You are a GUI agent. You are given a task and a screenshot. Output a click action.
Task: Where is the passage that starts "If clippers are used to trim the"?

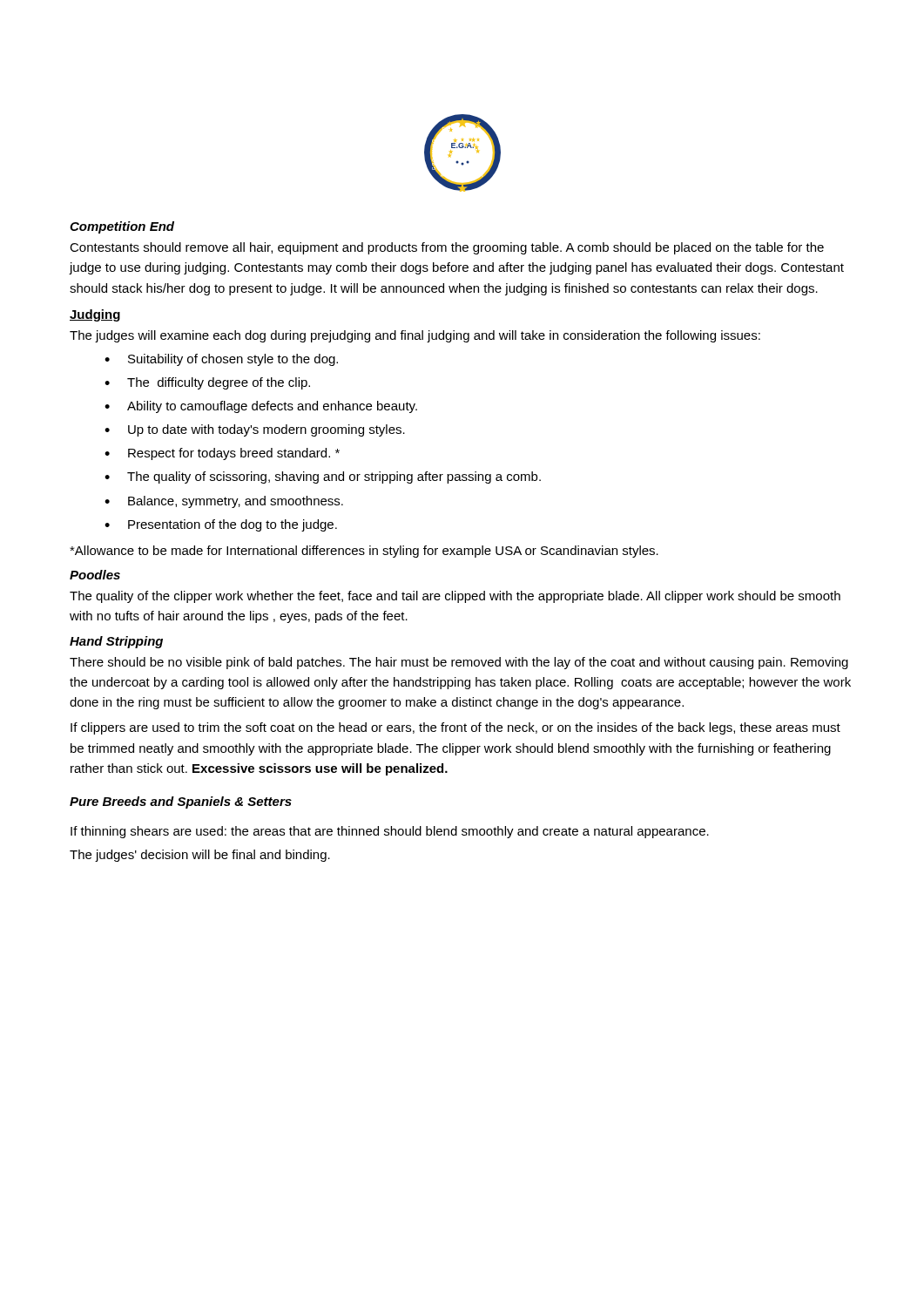(x=455, y=748)
